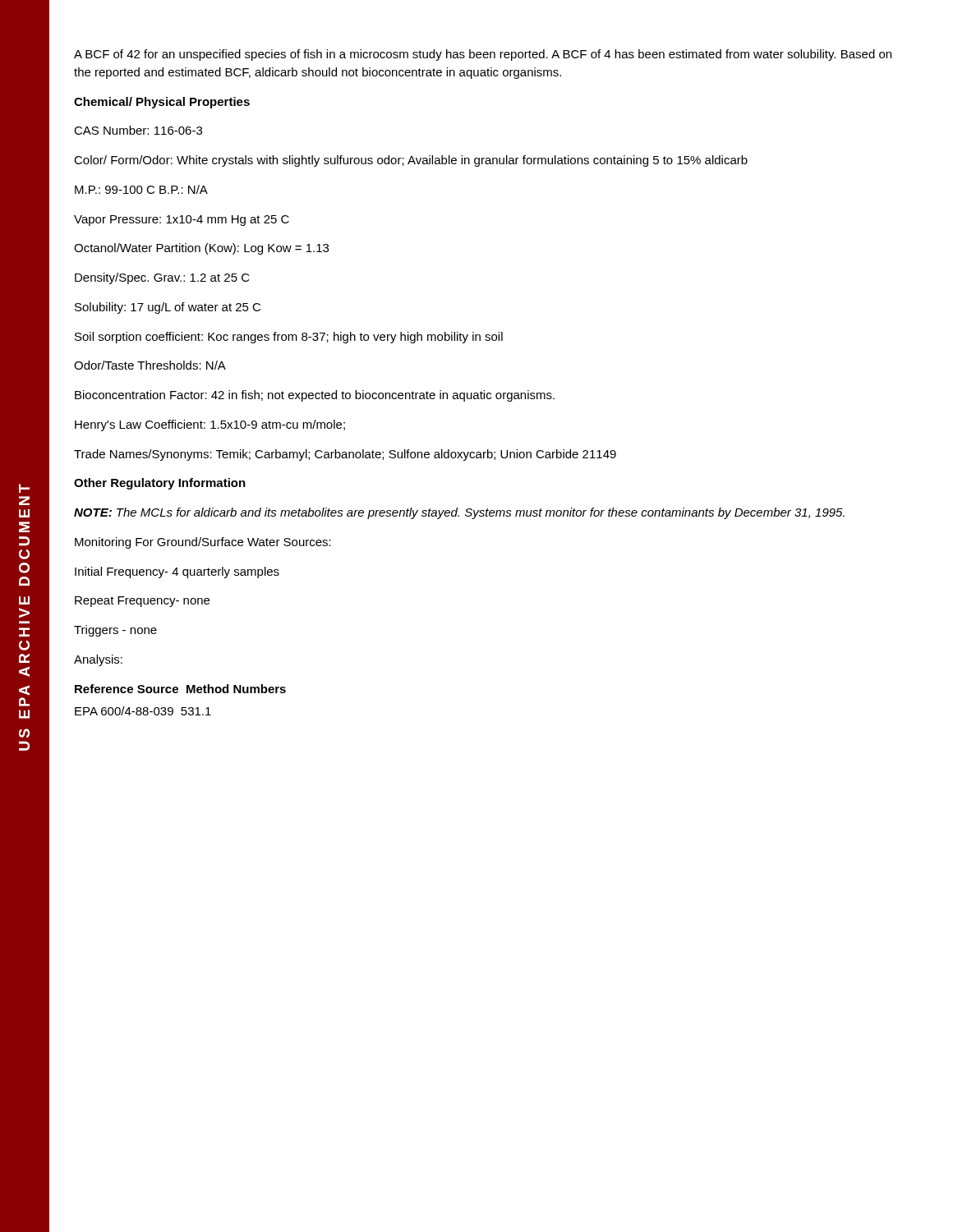
Task: Navigate to the block starting "Triggers - none"
Action: click(x=115, y=631)
